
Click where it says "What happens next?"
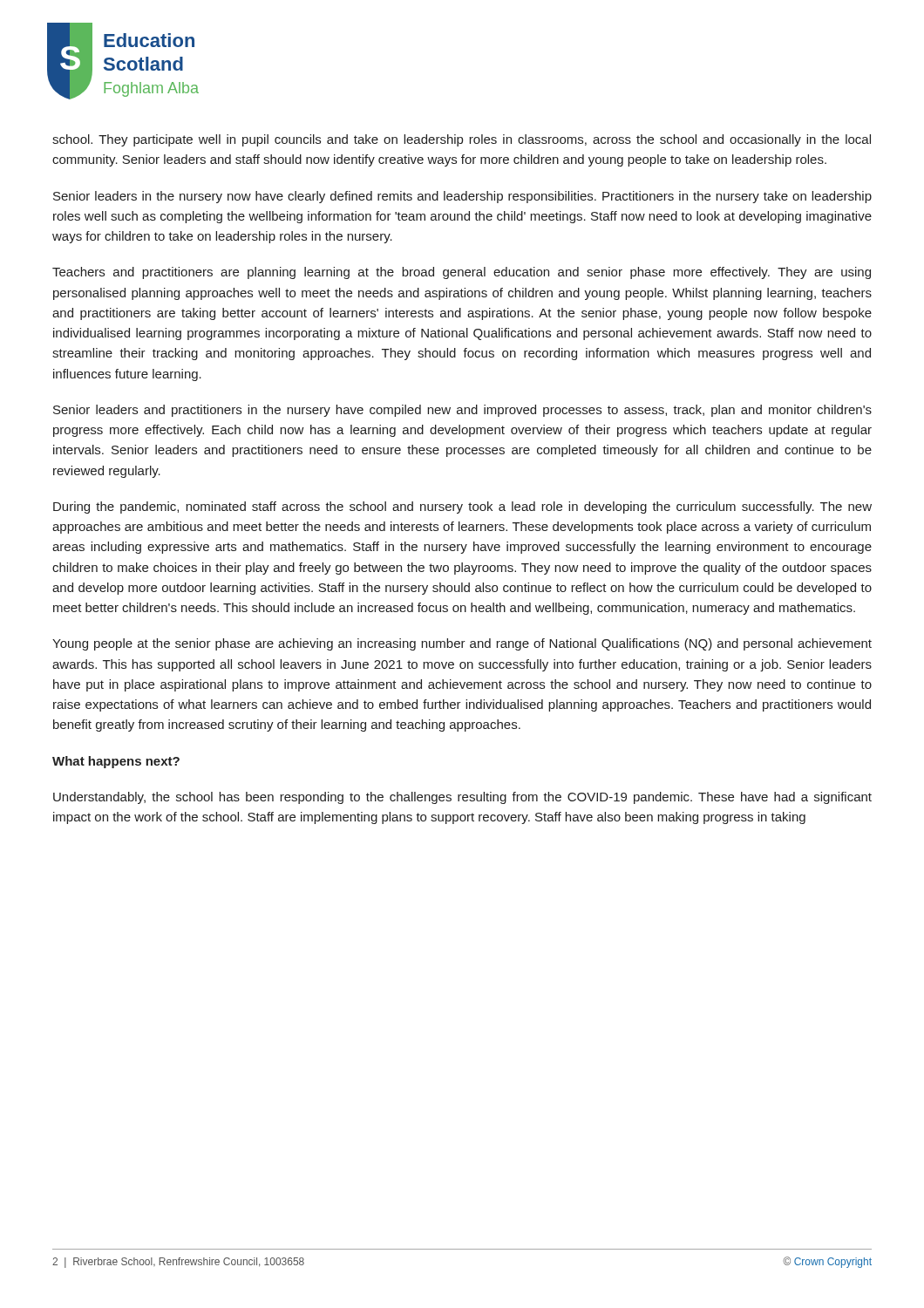pyautogui.click(x=116, y=762)
